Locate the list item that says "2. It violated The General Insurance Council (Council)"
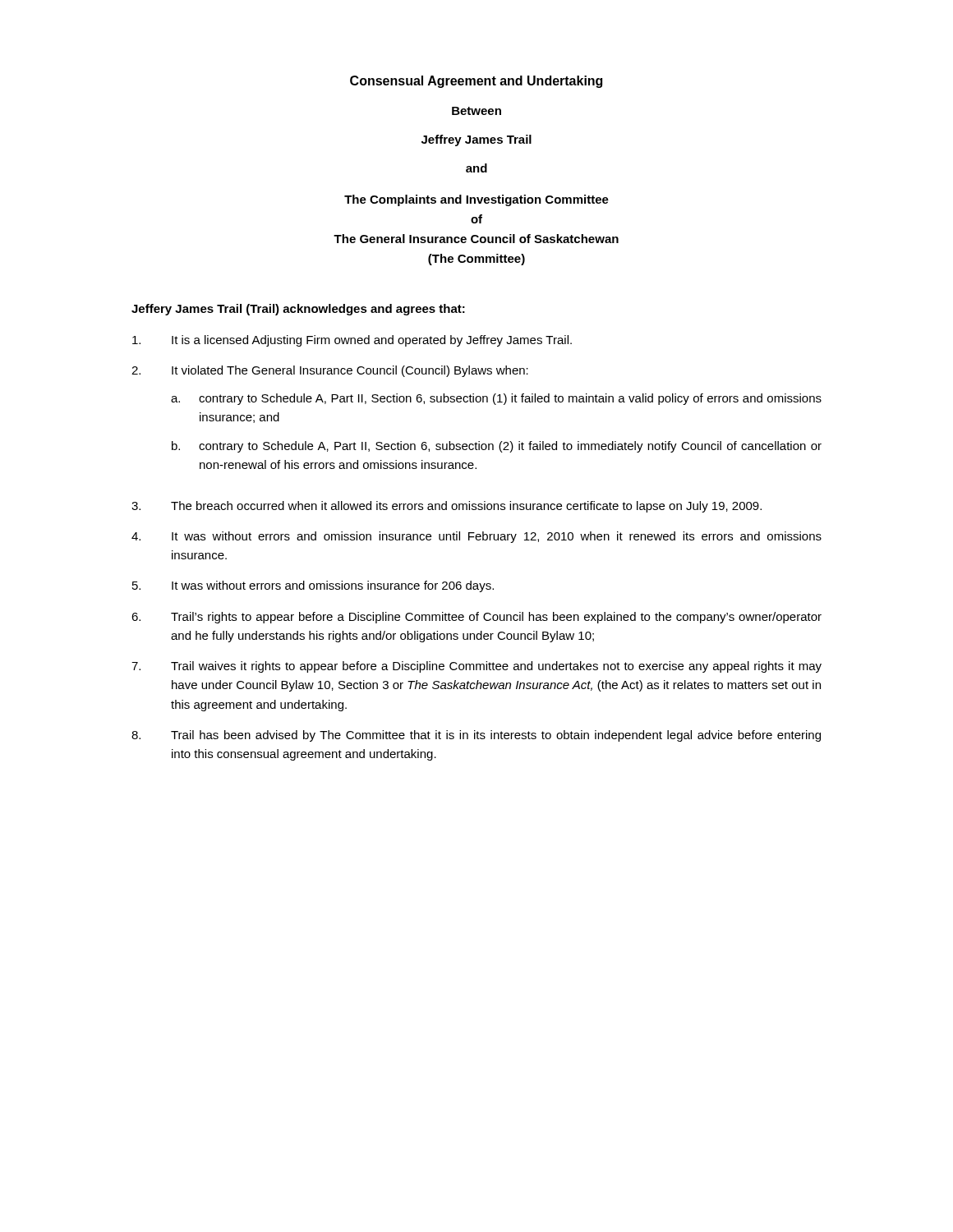Image resolution: width=953 pixels, height=1232 pixels. pyautogui.click(x=330, y=371)
